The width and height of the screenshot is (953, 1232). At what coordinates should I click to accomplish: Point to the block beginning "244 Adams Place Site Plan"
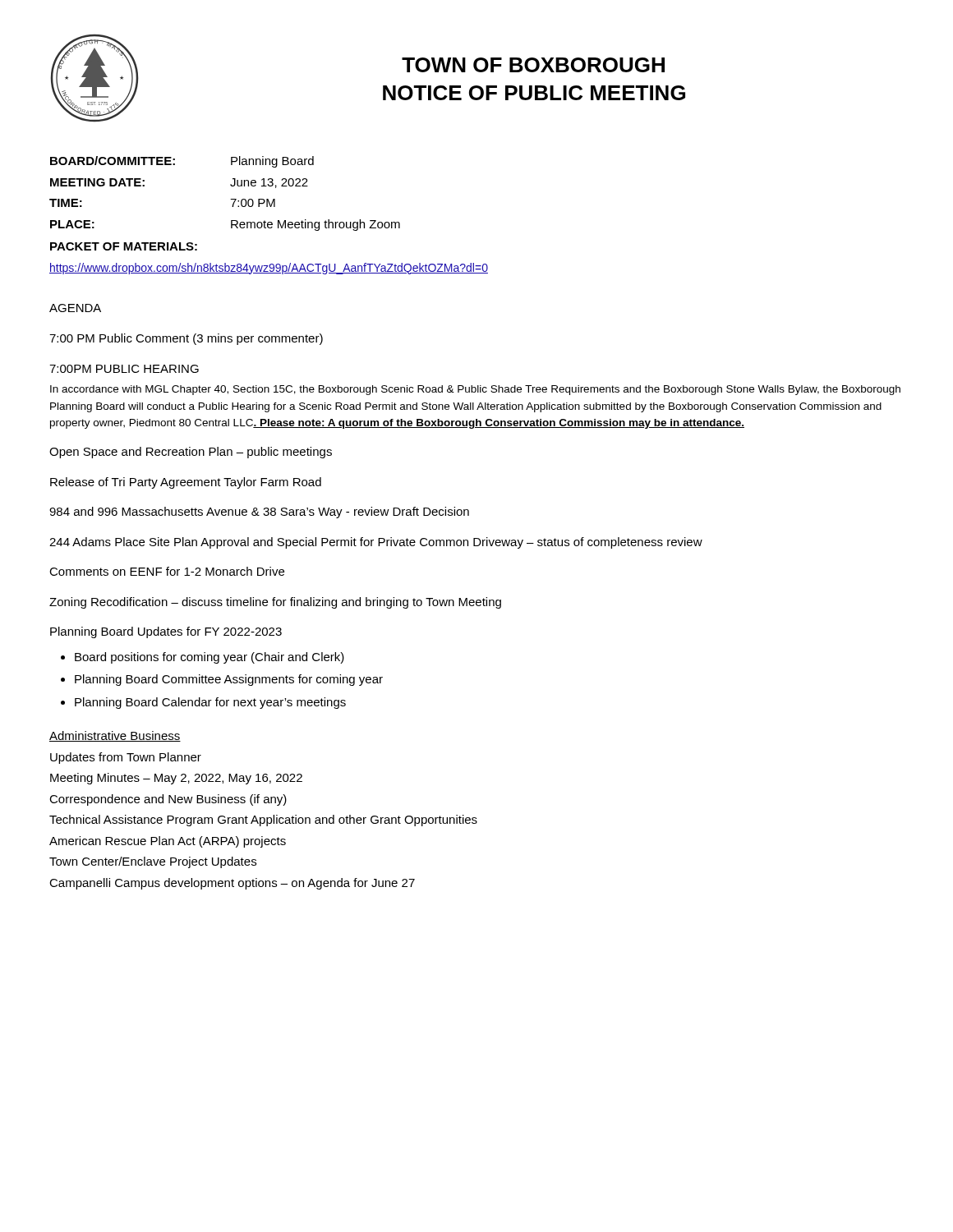click(376, 541)
